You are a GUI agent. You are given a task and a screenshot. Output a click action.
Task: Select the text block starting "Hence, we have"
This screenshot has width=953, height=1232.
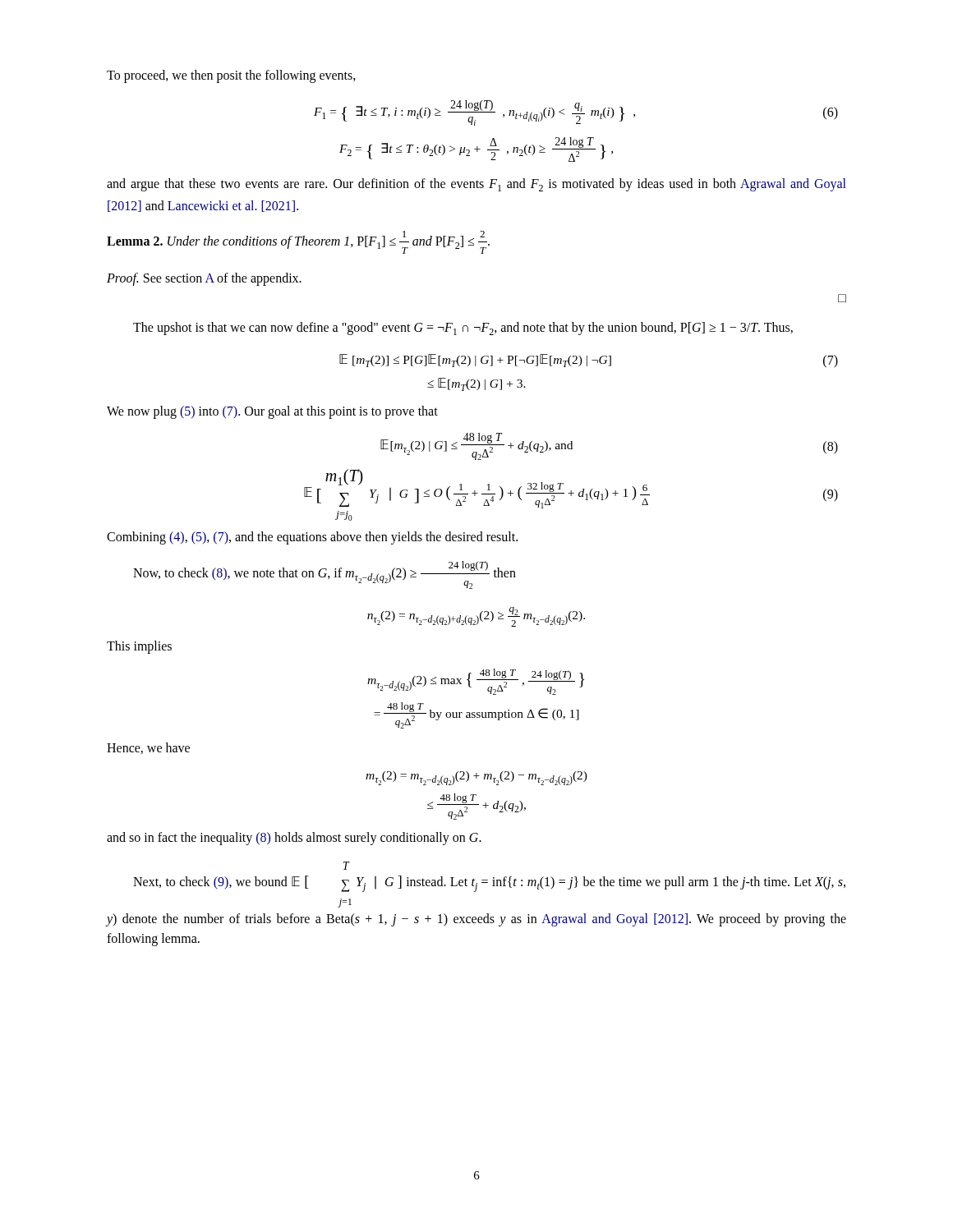point(148,748)
